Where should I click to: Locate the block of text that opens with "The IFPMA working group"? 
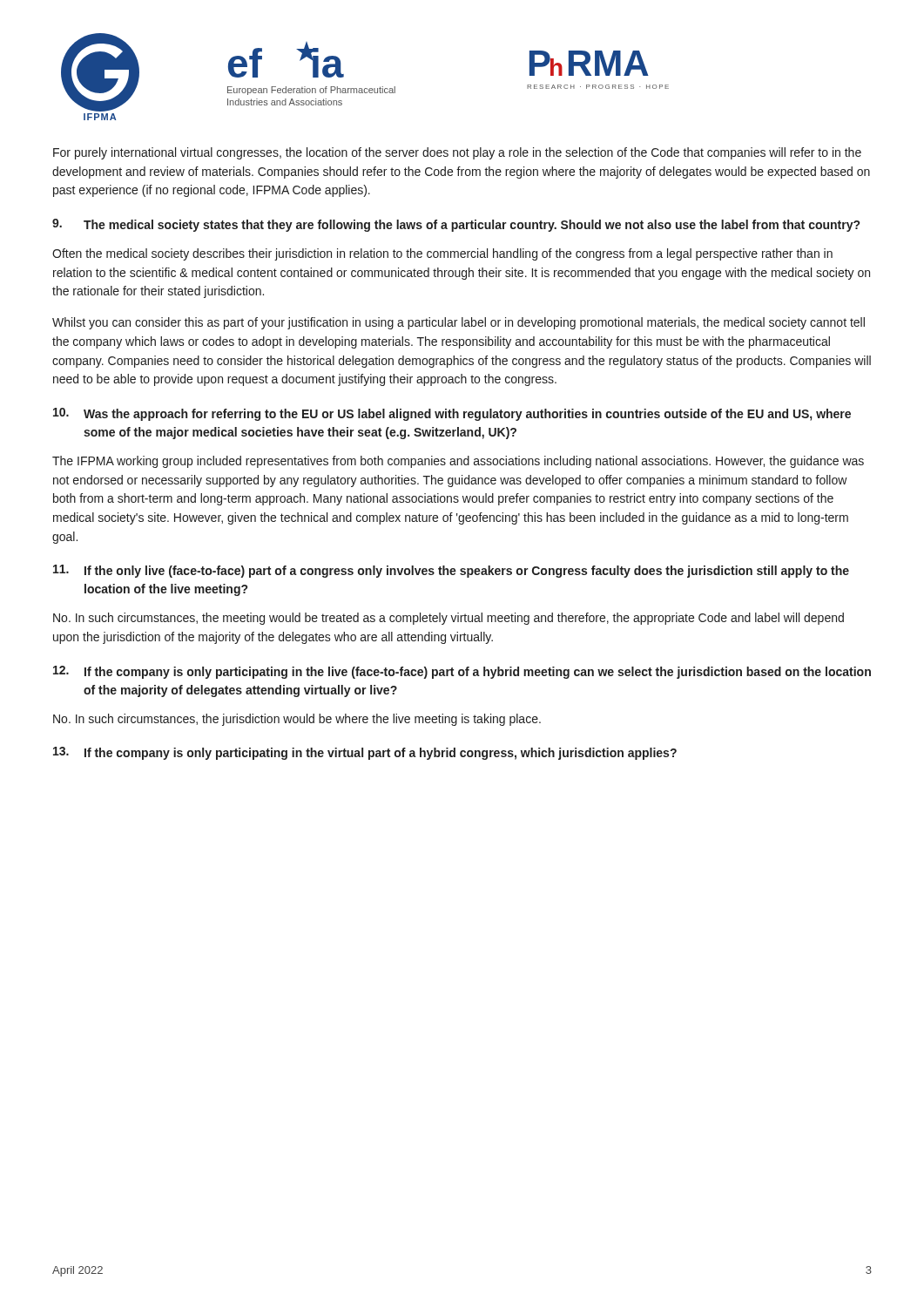tap(462, 499)
